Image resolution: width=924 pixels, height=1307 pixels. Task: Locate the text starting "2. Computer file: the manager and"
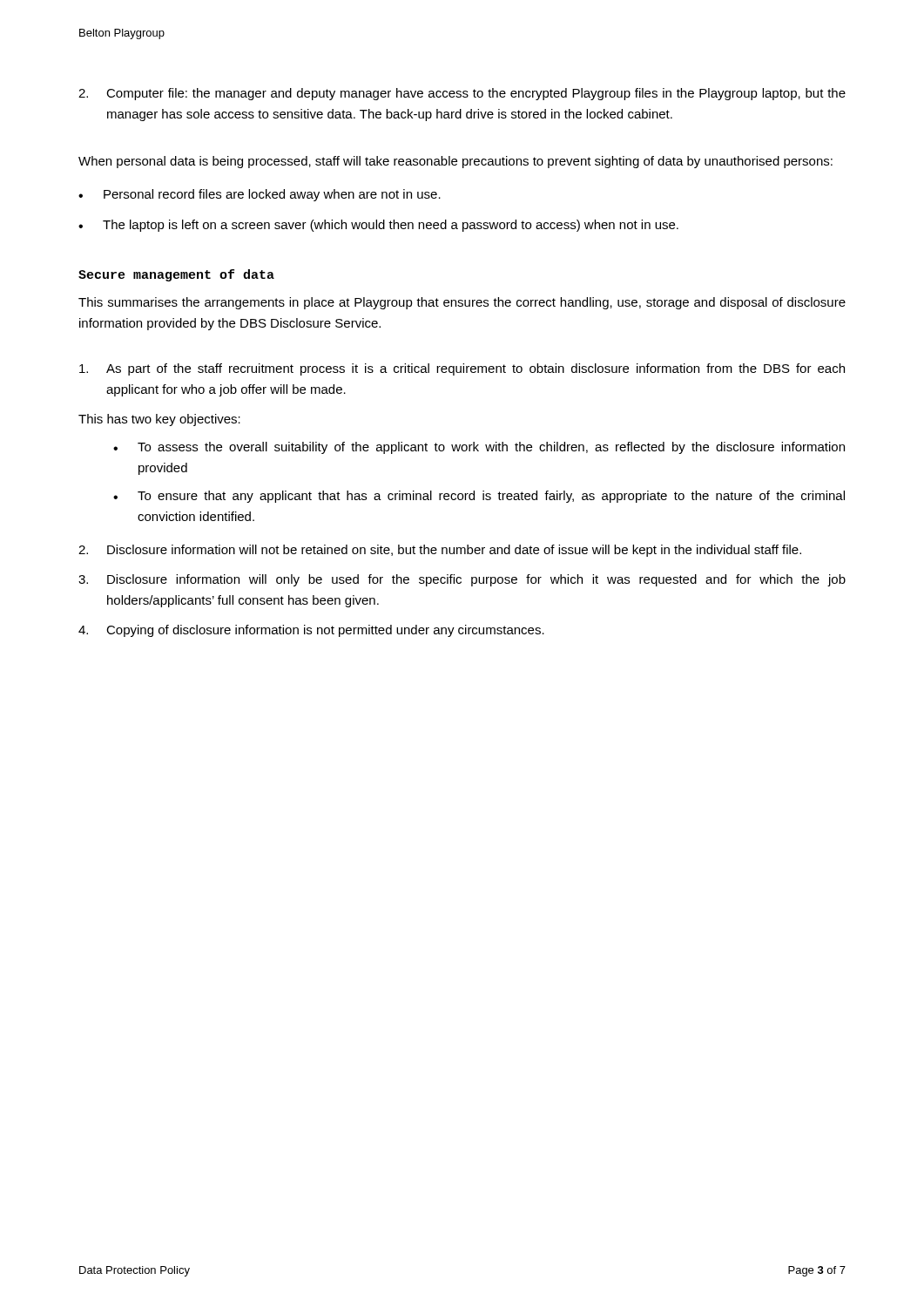(462, 104)
